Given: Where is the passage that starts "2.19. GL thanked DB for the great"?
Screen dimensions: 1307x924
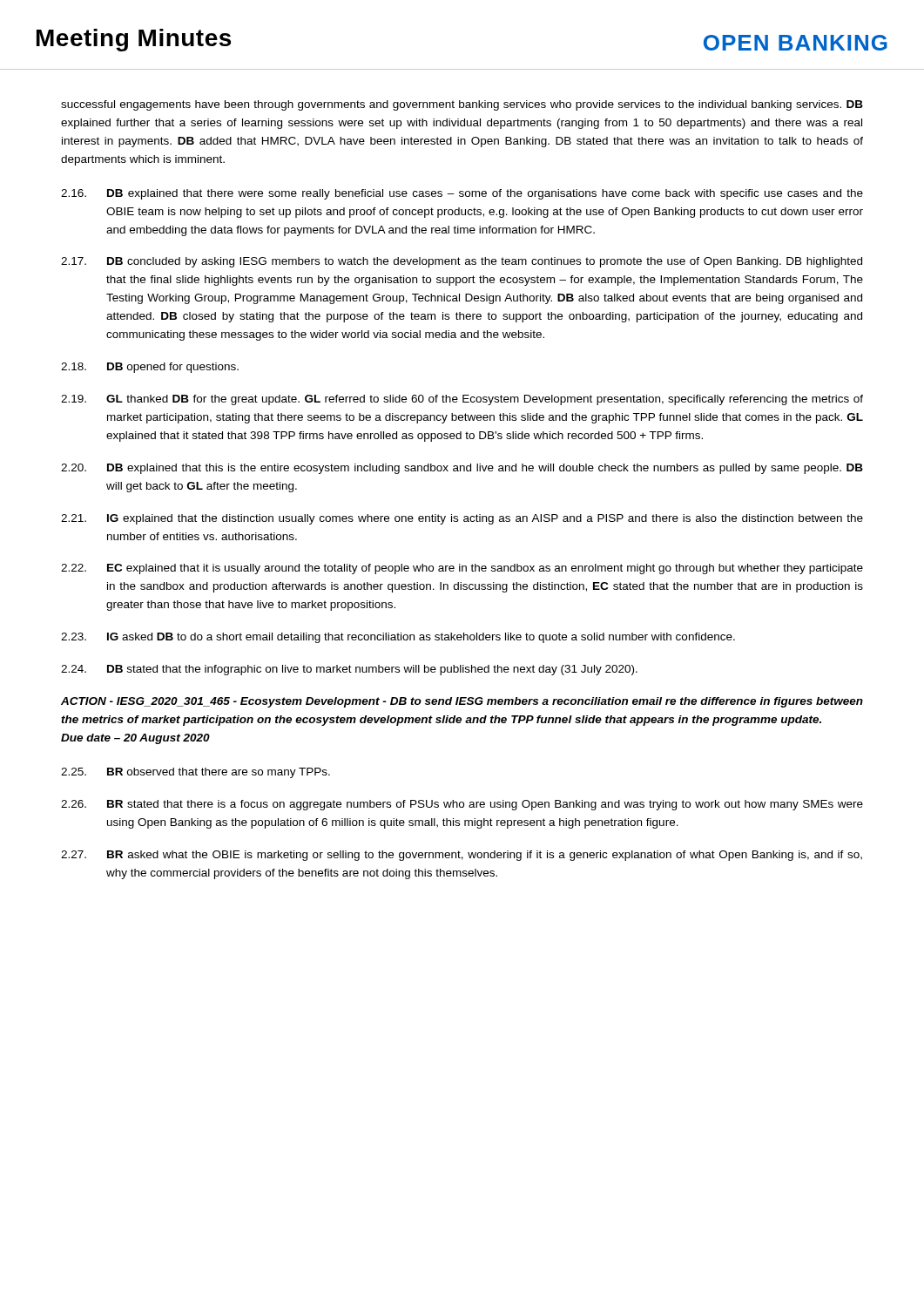Looking at the screenshot, I should [x=462, y=418].
